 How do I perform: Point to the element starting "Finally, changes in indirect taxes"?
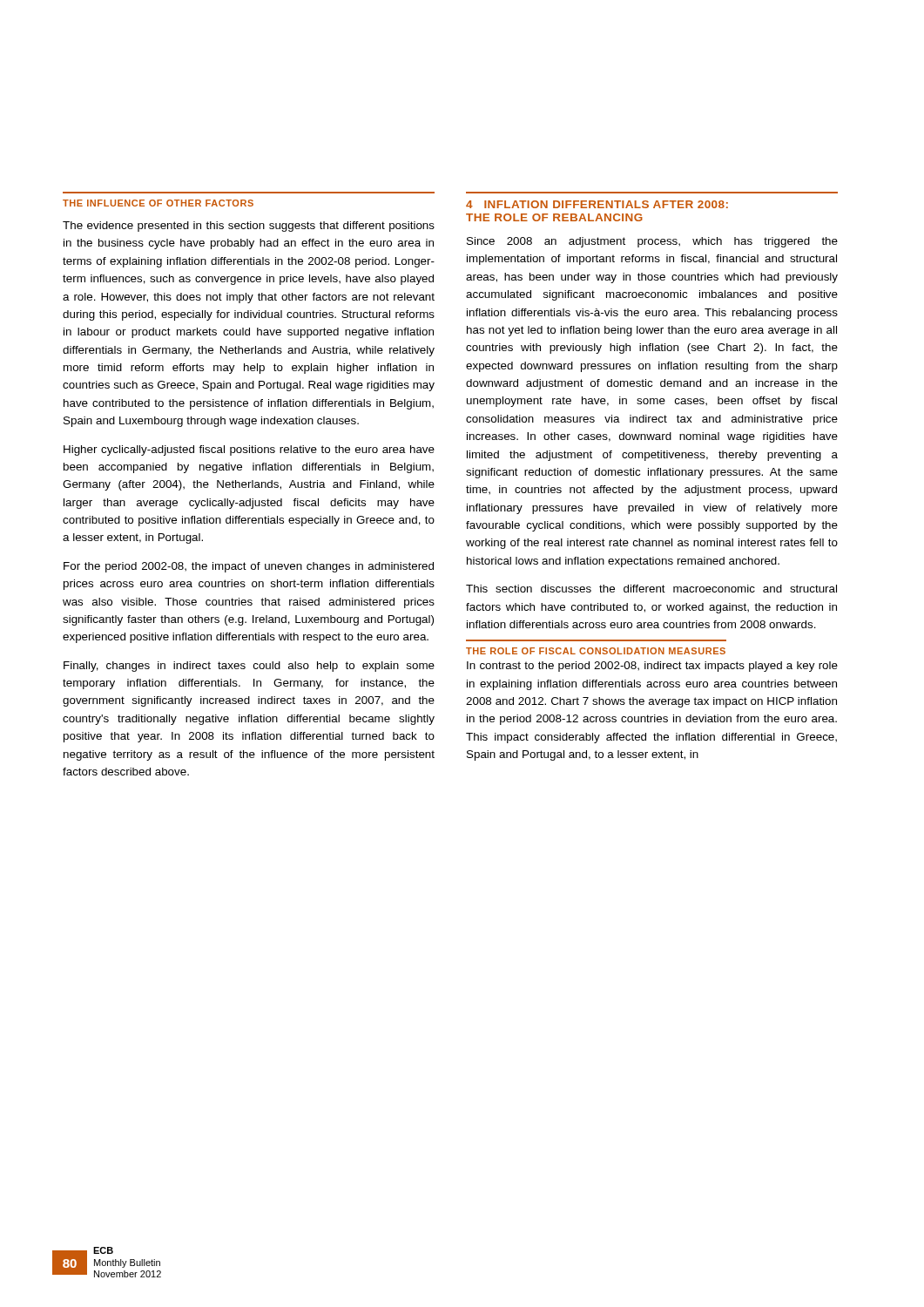[249, 719]
